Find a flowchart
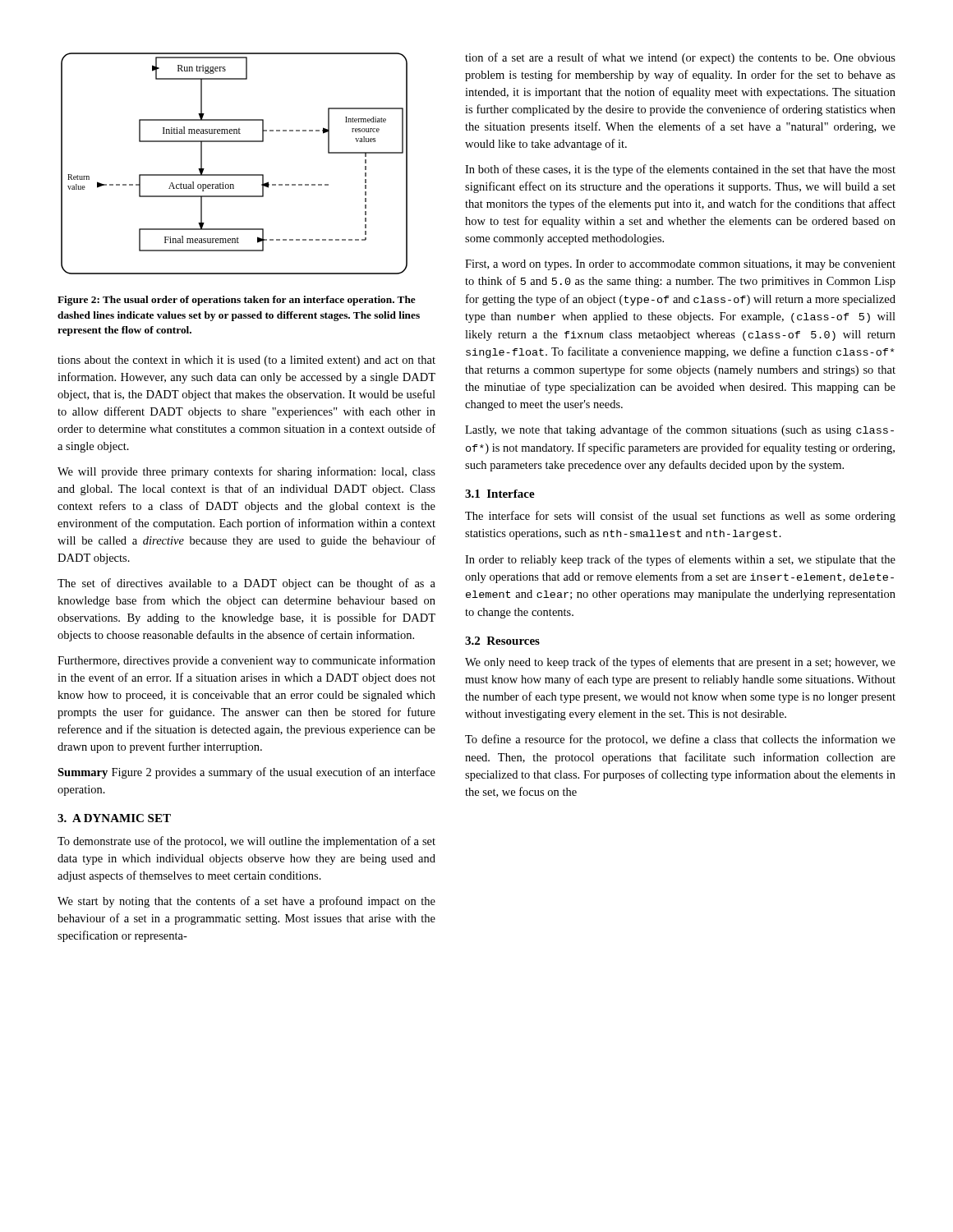Image resolution: width=953 pixels, height=1232 pixels. point(246,167)
